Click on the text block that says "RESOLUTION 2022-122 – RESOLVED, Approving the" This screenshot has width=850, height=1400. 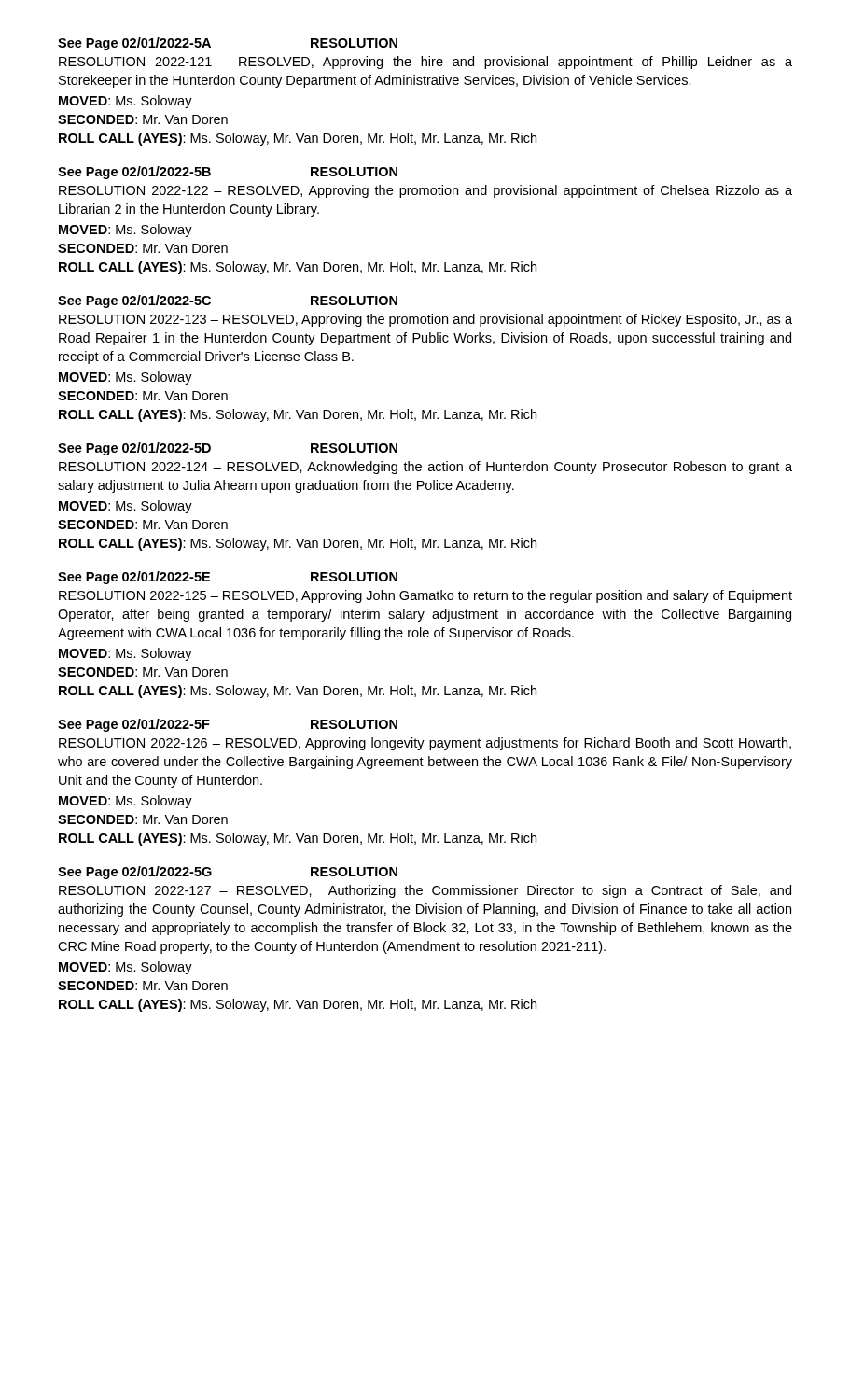pyautogui.click(x=425, y=191)
